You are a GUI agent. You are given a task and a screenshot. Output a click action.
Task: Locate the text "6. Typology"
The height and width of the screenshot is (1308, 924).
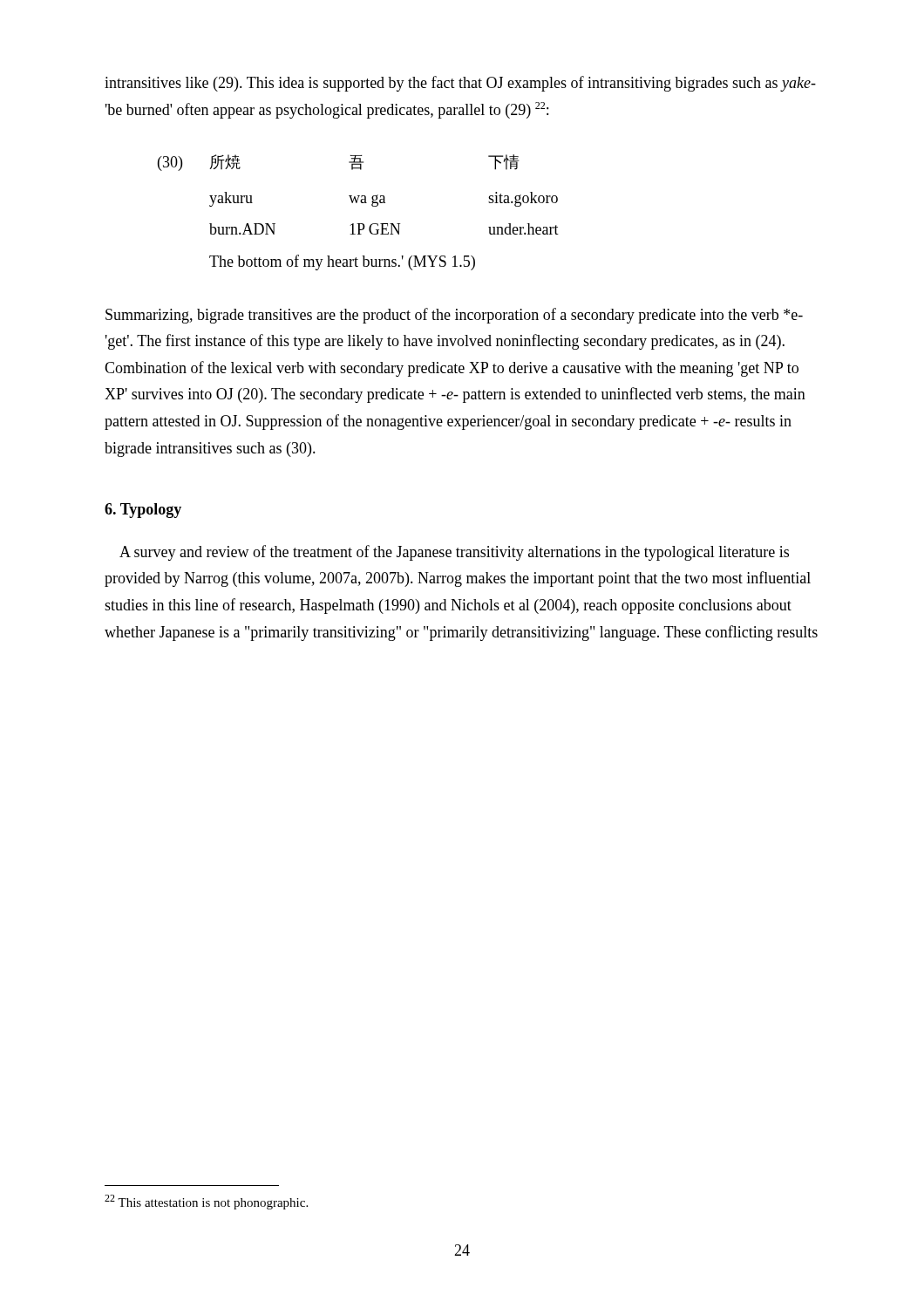coord(143,509)
